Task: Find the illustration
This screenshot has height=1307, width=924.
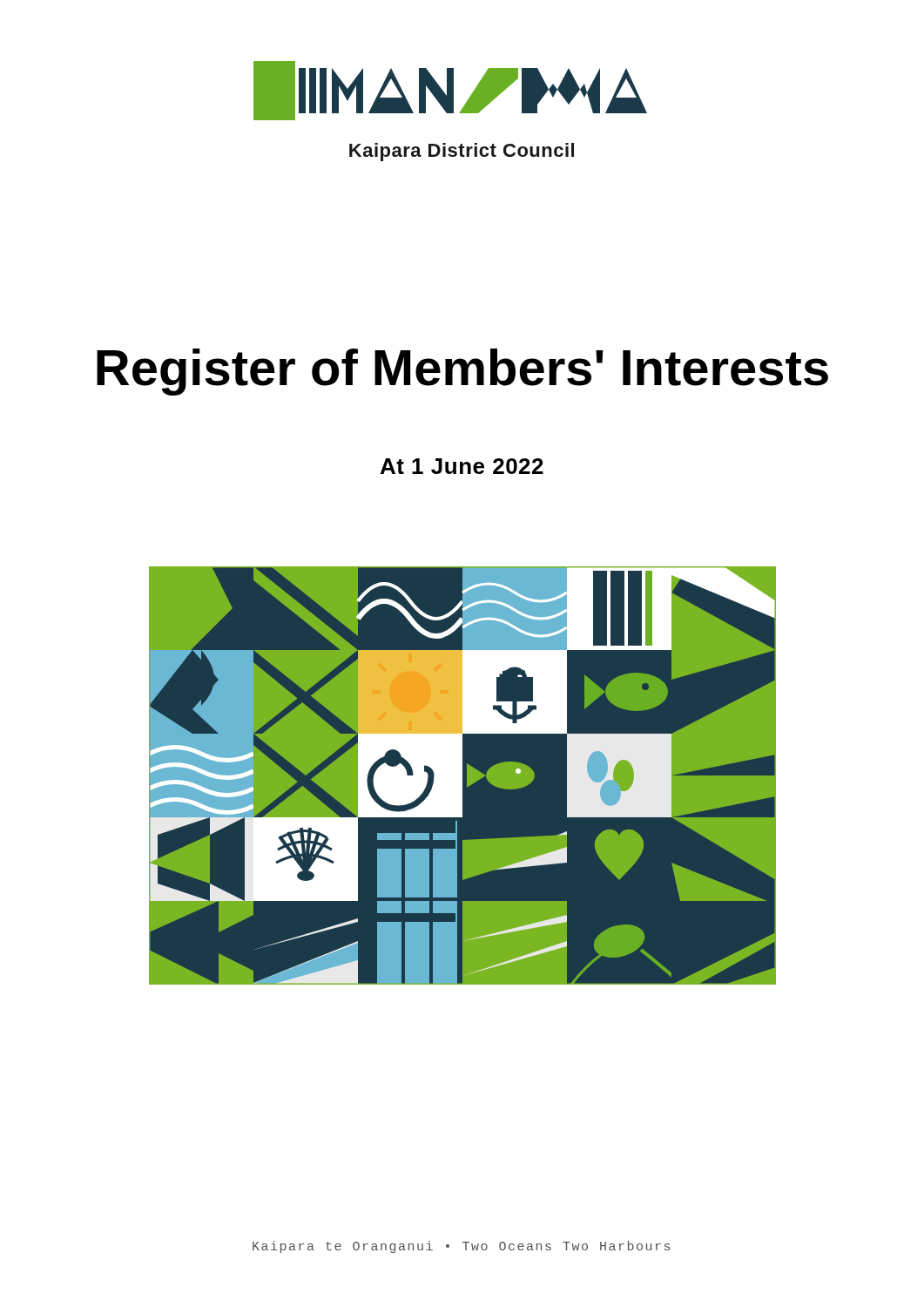Action: pyautogui.click(x=462, y=775)
